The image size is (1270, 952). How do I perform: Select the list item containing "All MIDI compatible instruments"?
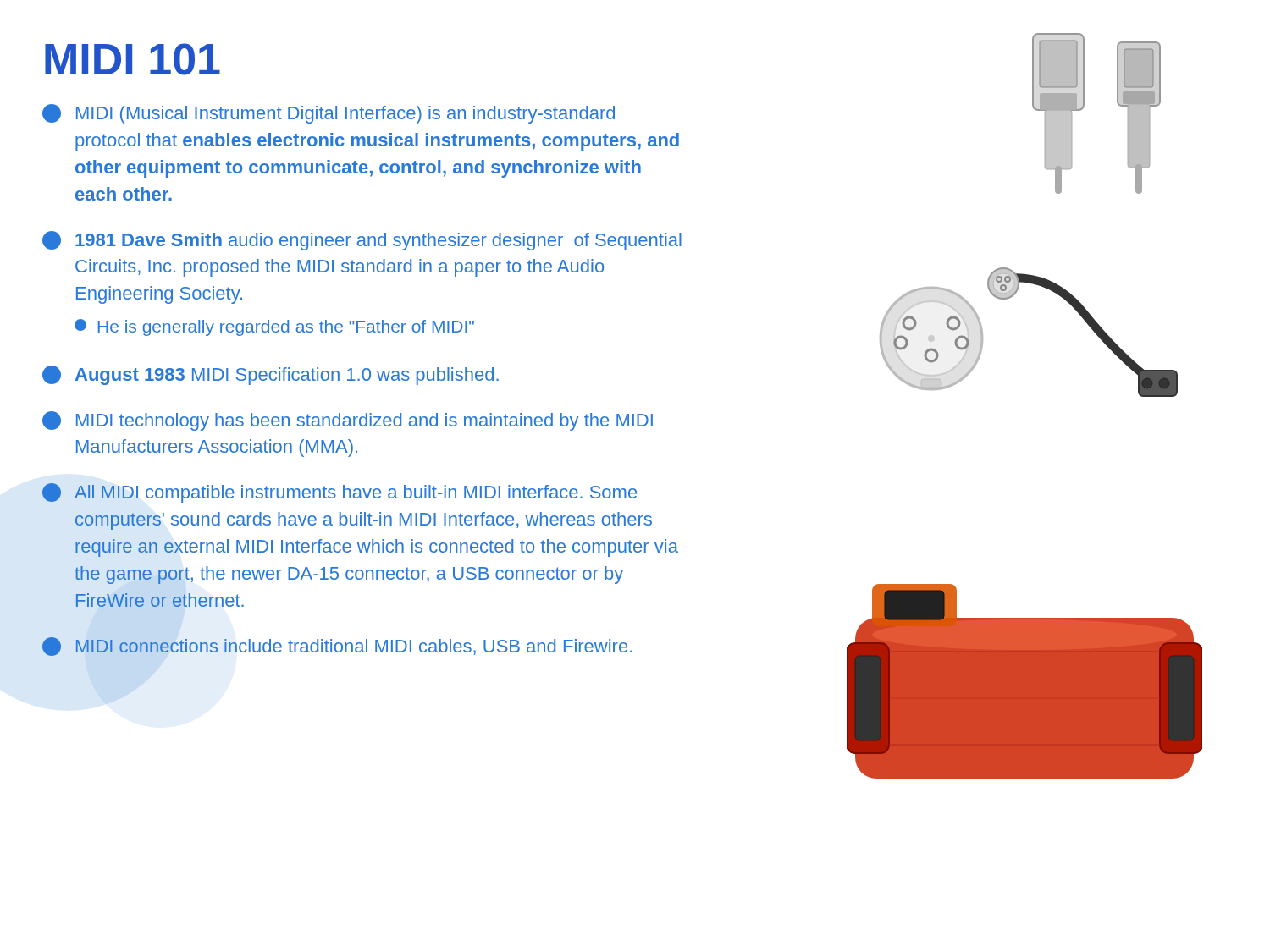(x=364, y=547)
